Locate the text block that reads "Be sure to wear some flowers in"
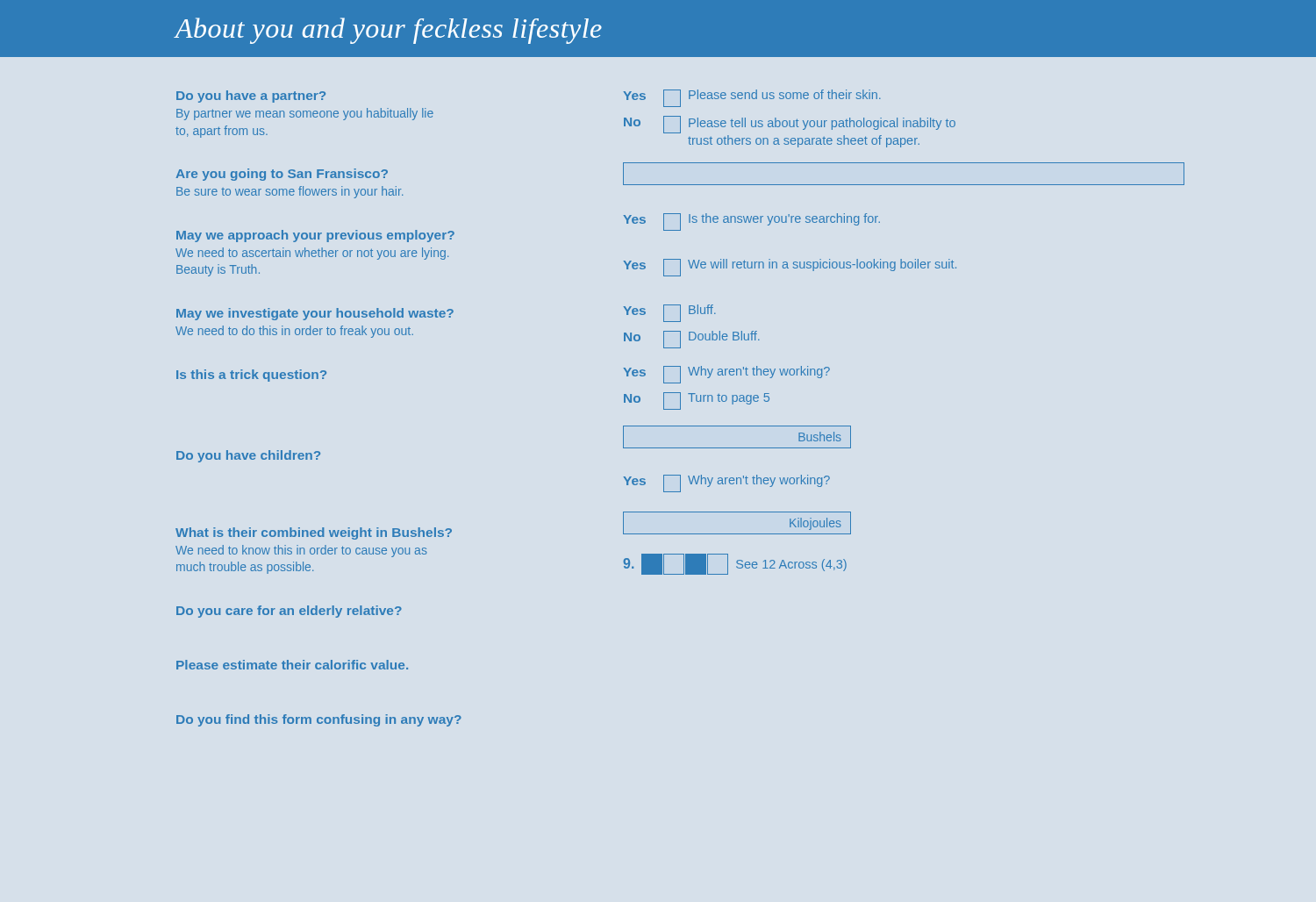Screen dimensions: 902x1316 290,191
